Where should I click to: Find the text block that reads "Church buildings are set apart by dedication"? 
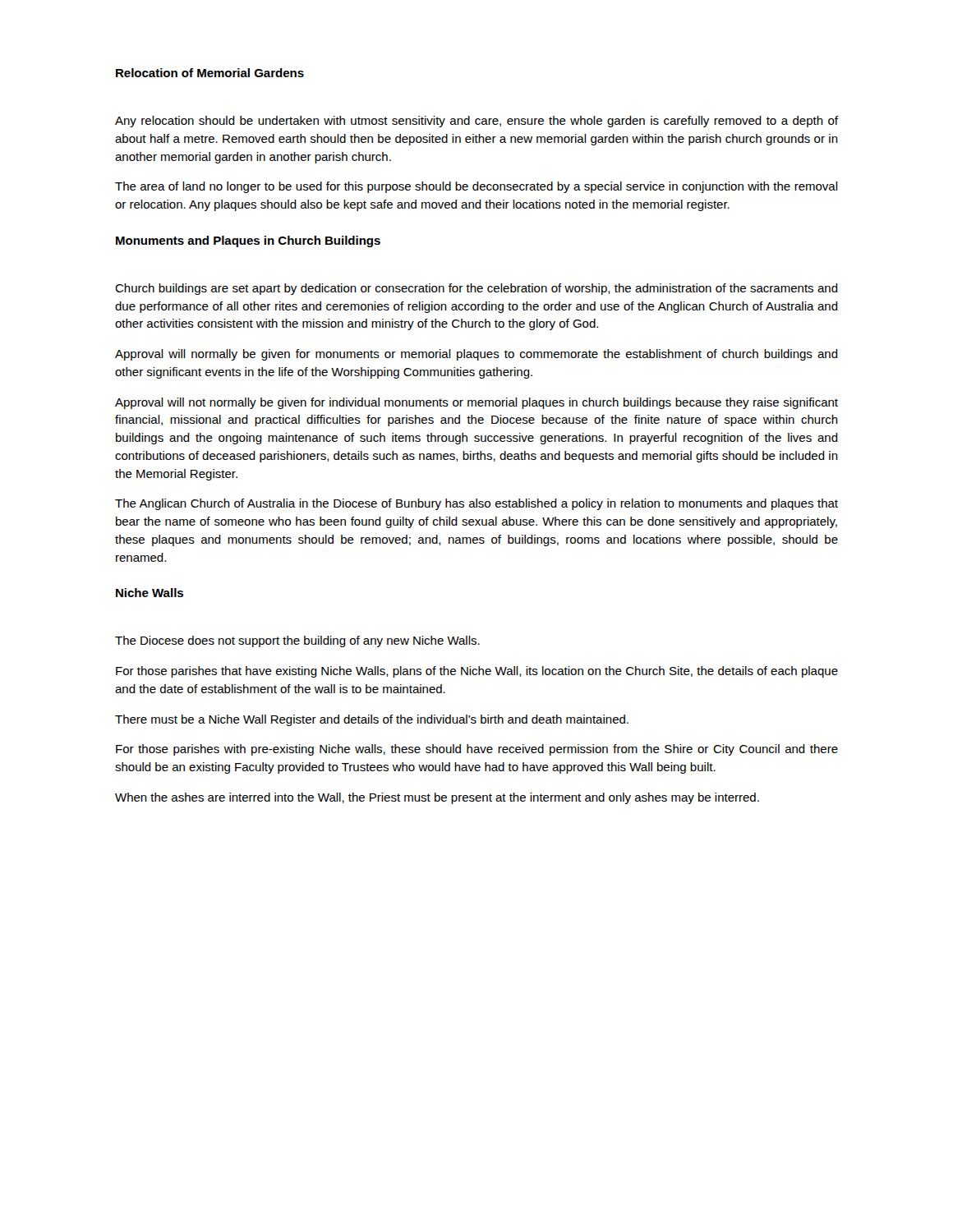click(x=476, y=306)
